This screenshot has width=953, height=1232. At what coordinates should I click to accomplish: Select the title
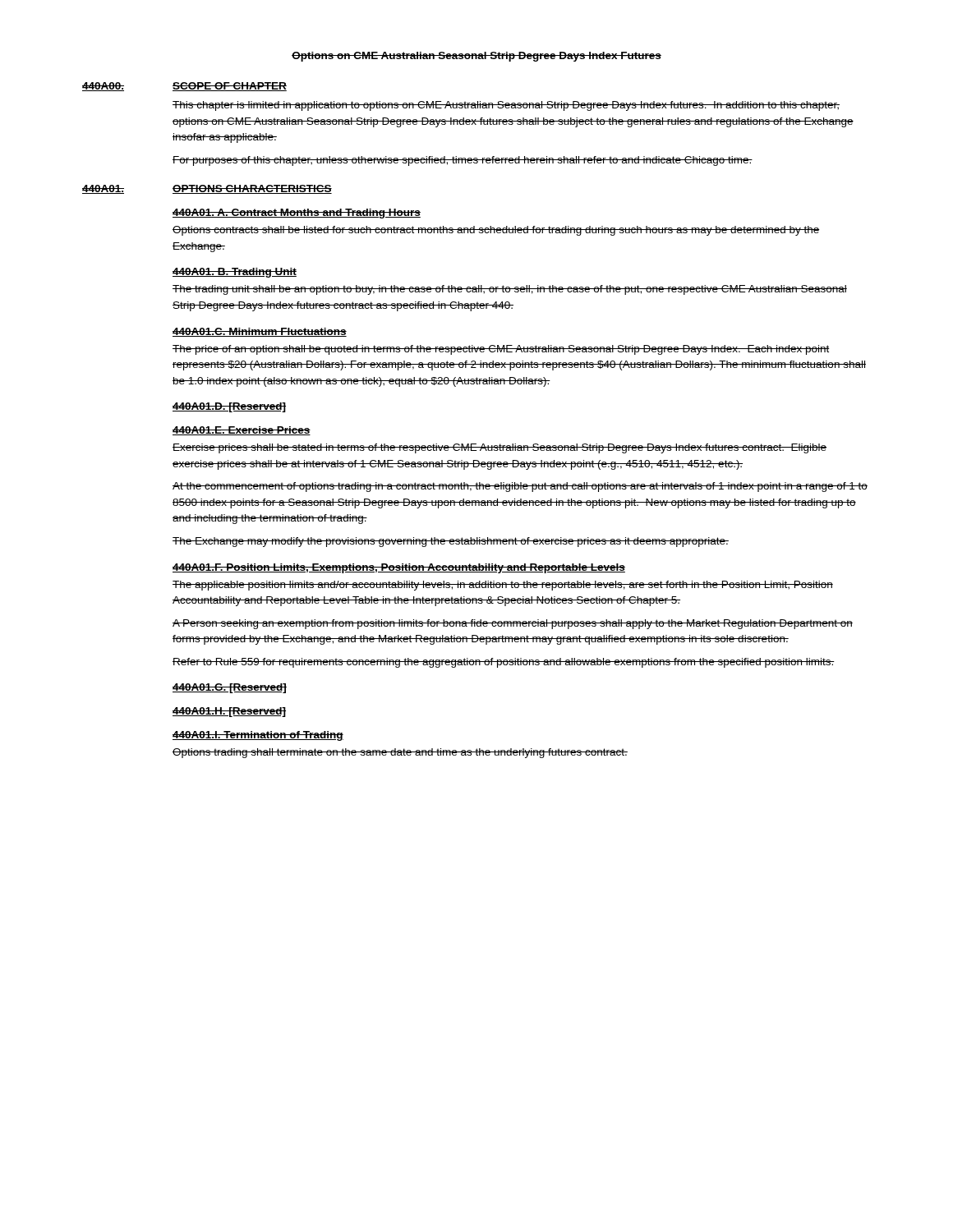476,55
